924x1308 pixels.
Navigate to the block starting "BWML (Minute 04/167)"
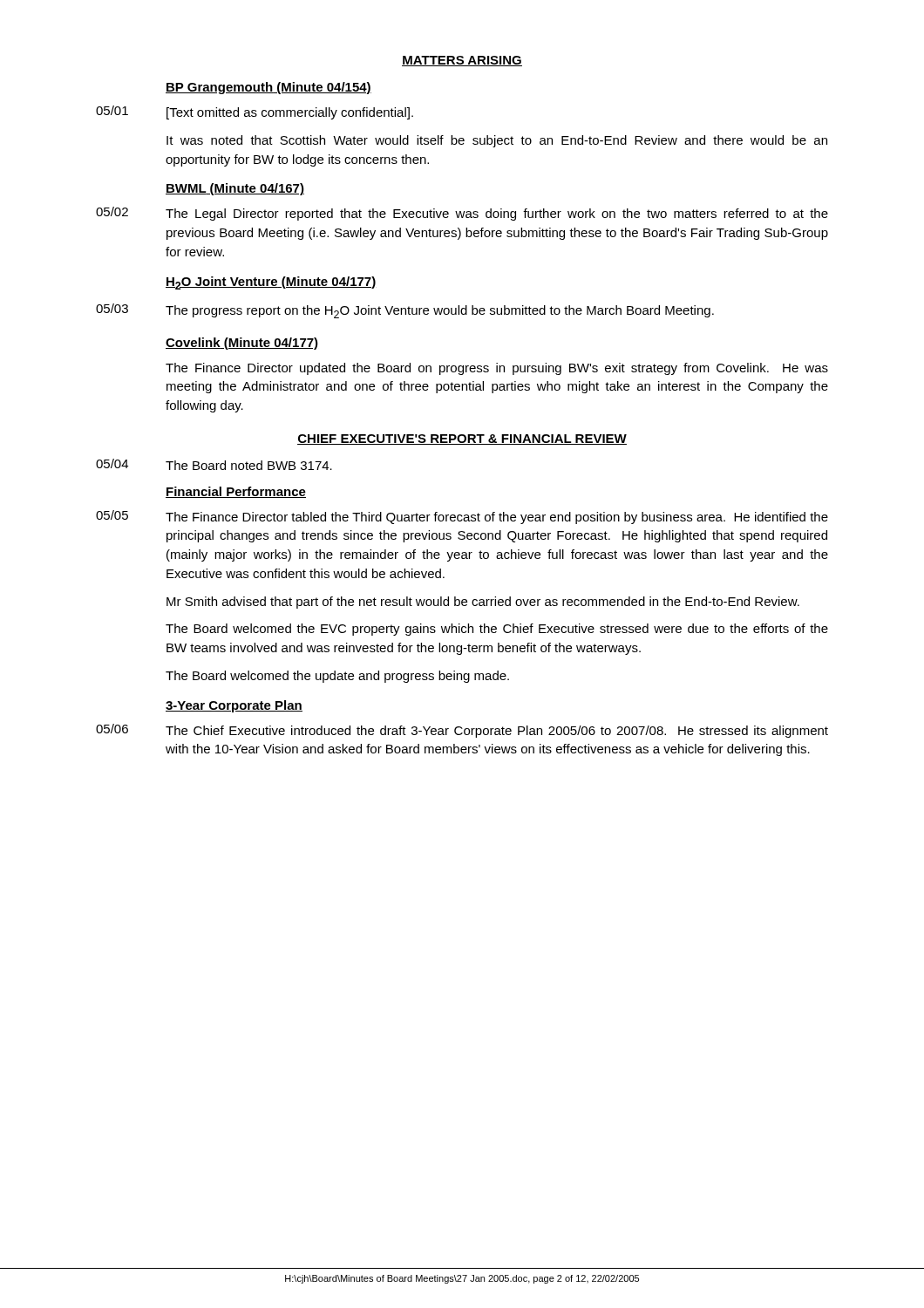235,188
